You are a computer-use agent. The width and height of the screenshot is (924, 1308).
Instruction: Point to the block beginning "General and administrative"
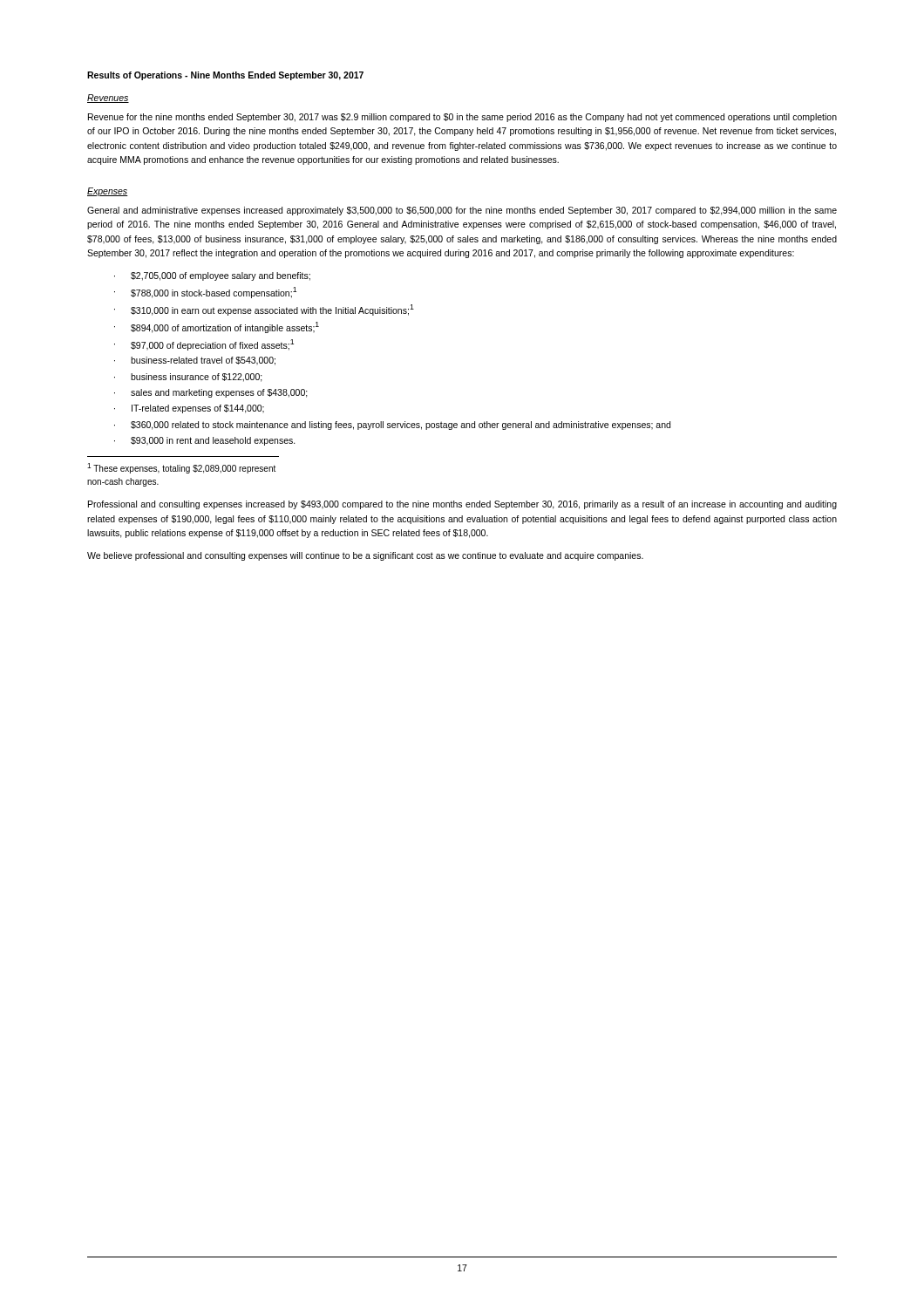coord(462,231)
